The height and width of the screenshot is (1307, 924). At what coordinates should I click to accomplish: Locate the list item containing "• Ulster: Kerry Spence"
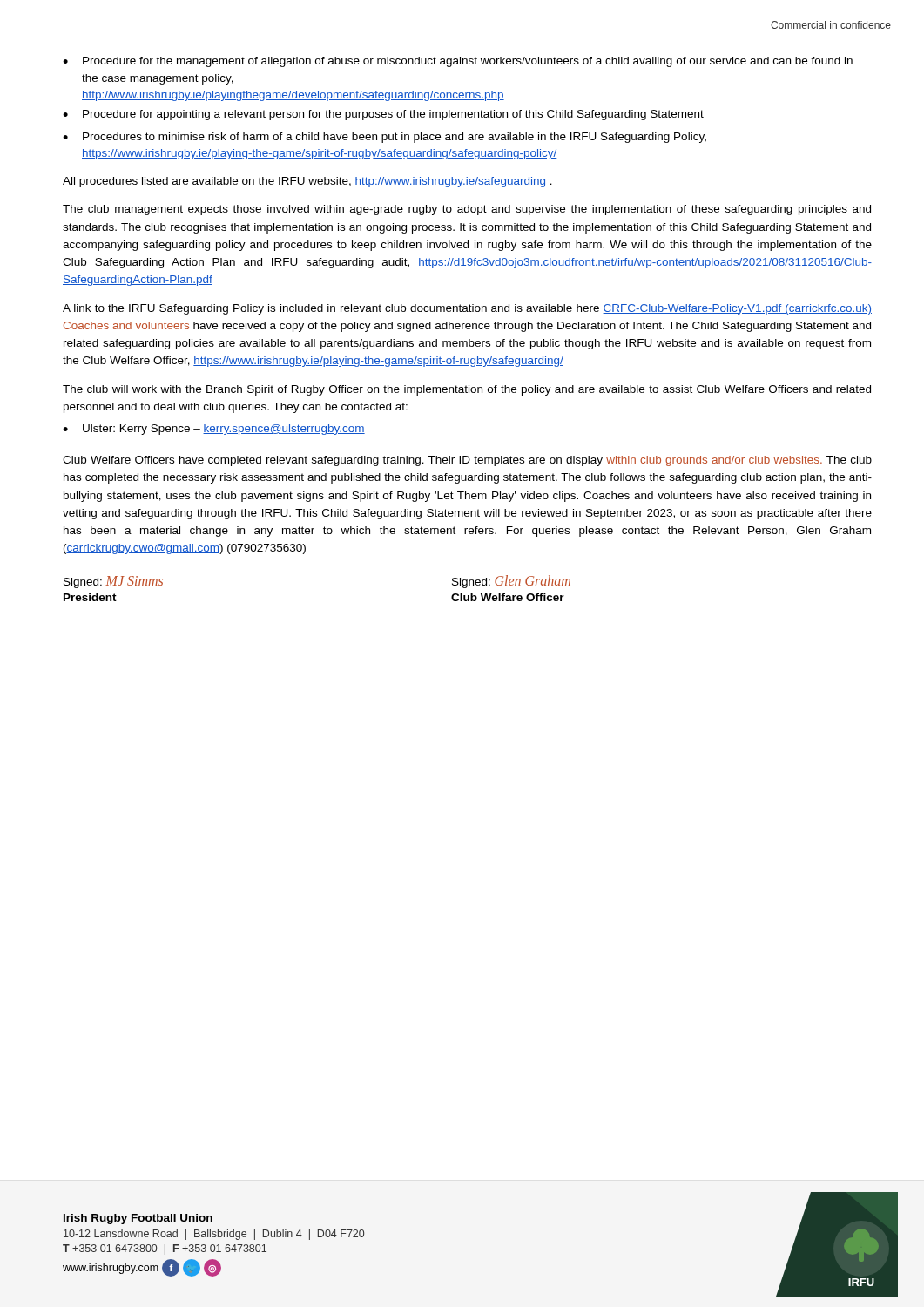(x=214, y=430)
